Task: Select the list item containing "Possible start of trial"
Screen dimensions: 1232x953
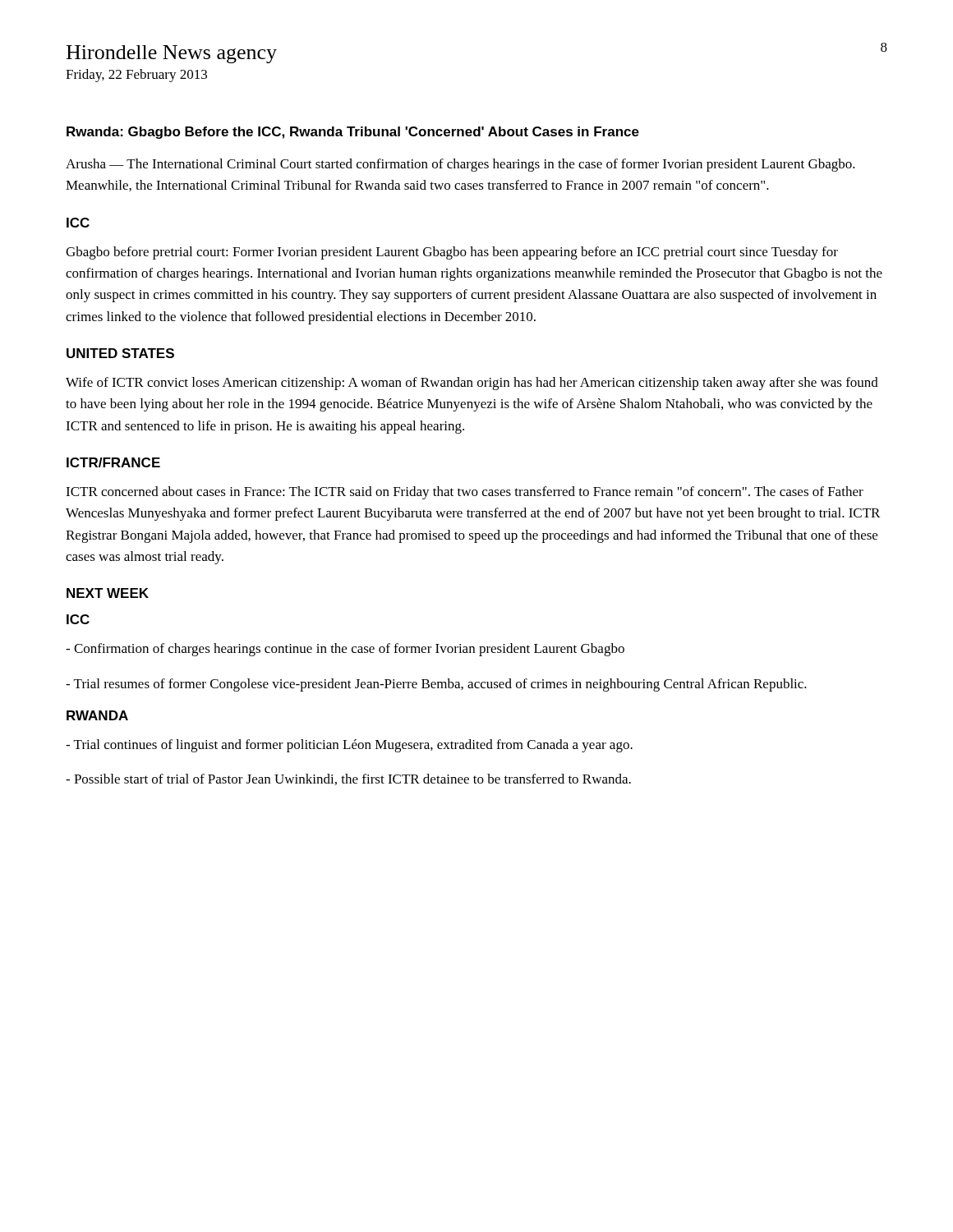Action: coord(476,780)
